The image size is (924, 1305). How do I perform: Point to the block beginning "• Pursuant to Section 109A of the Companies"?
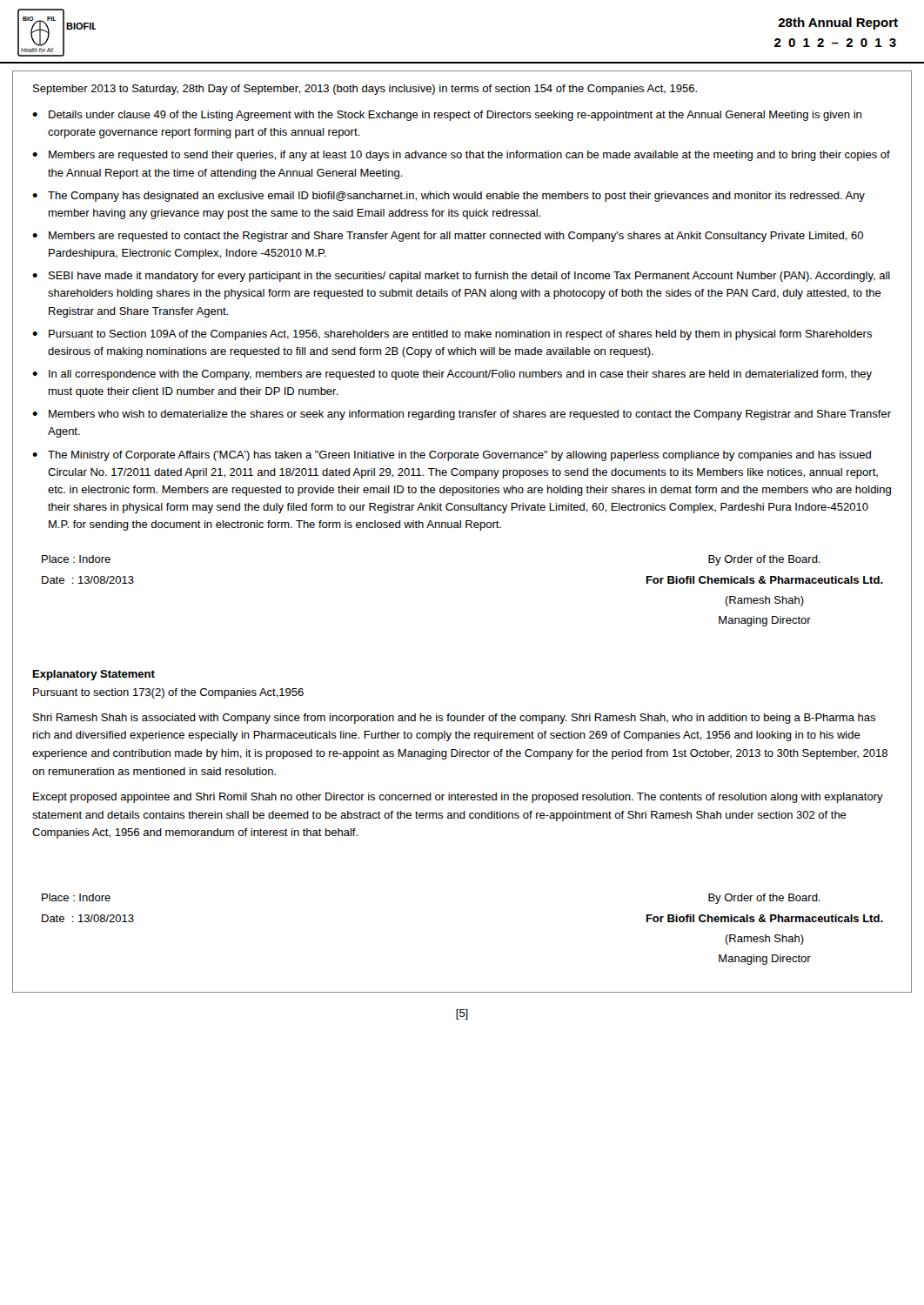(462, 343)
